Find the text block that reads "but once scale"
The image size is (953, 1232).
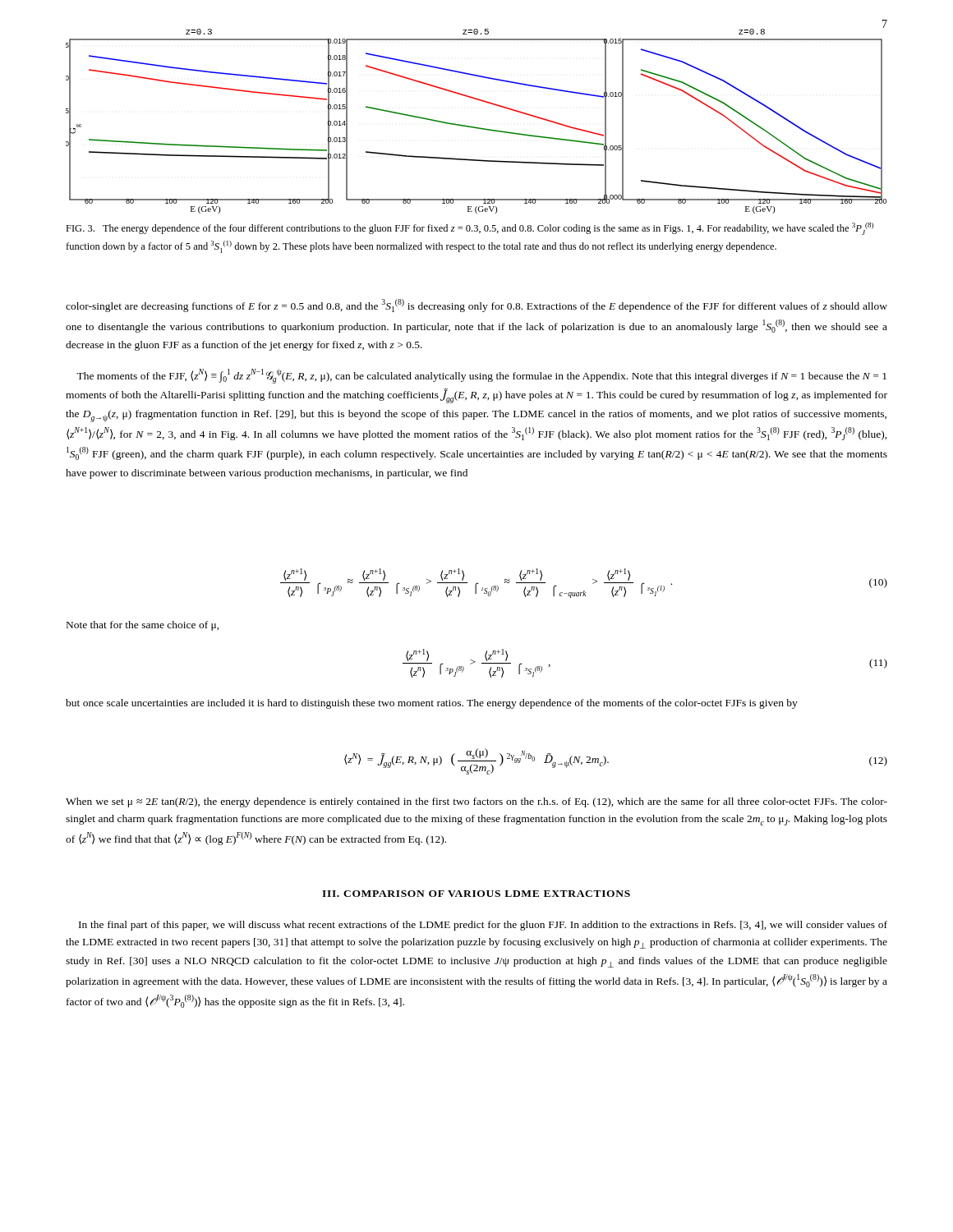click(x=432, y=703)
